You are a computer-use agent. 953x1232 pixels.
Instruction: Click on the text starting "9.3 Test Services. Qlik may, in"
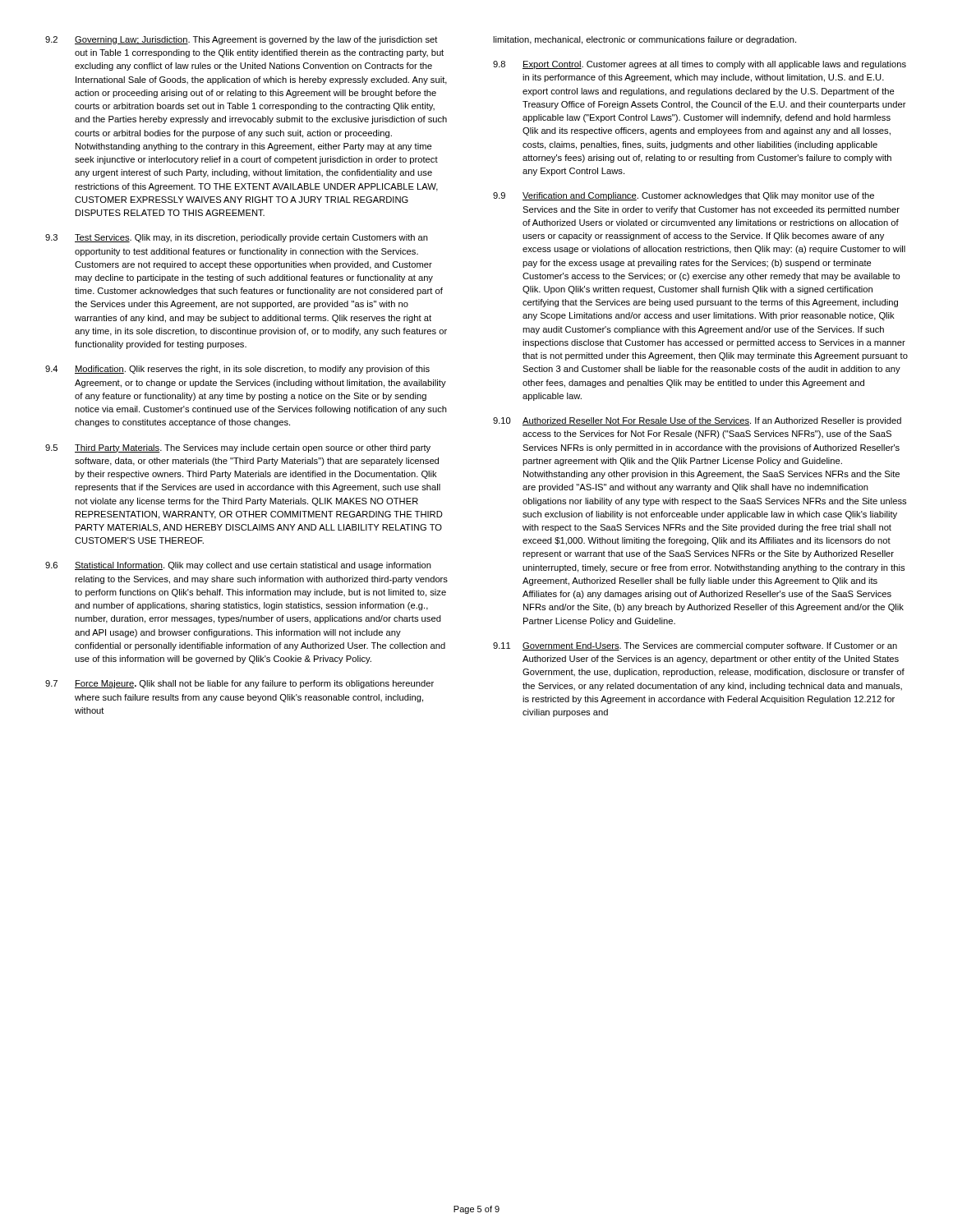(x=246, y=291)
